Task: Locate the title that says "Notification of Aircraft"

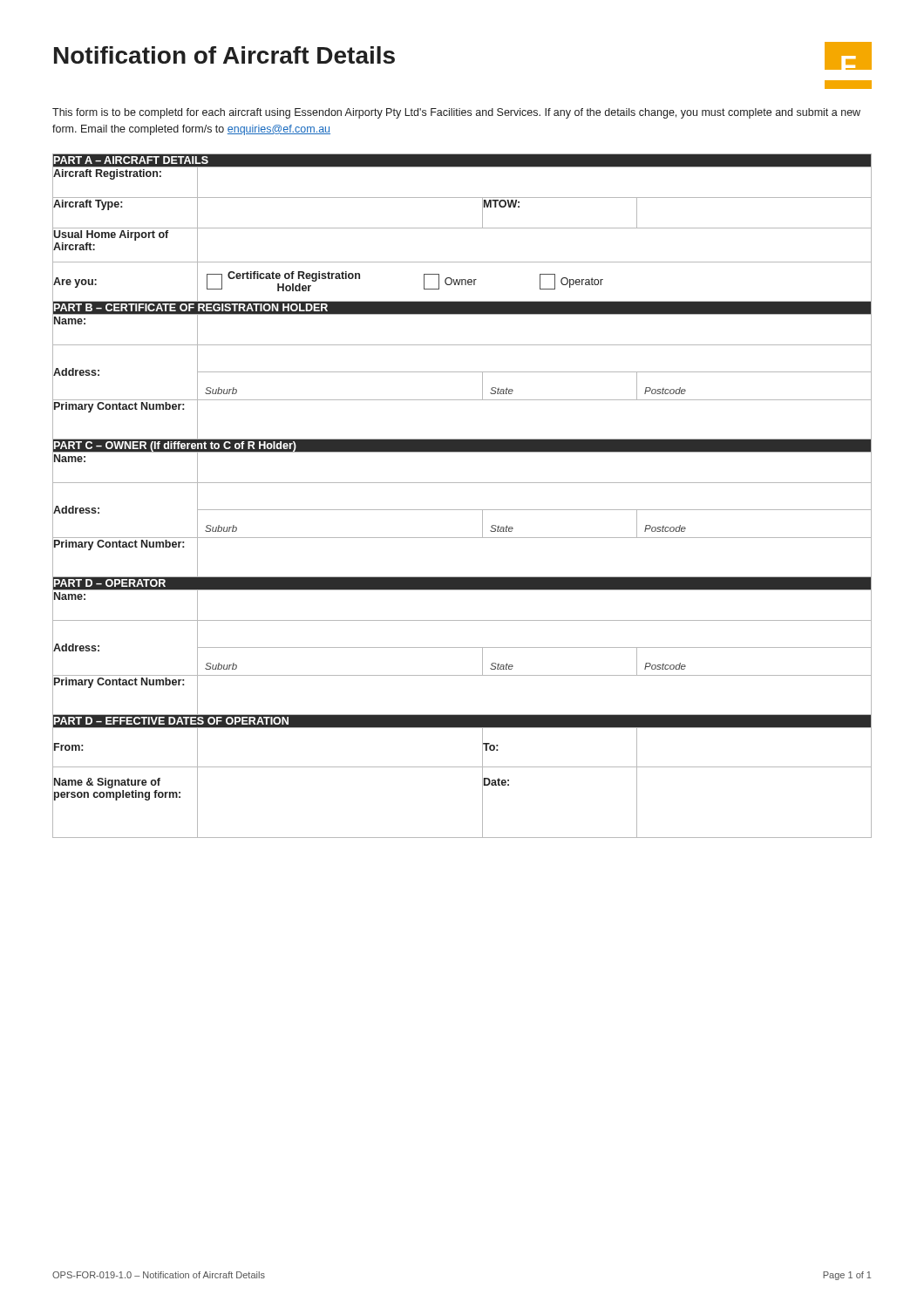Action: coord(231,57)
